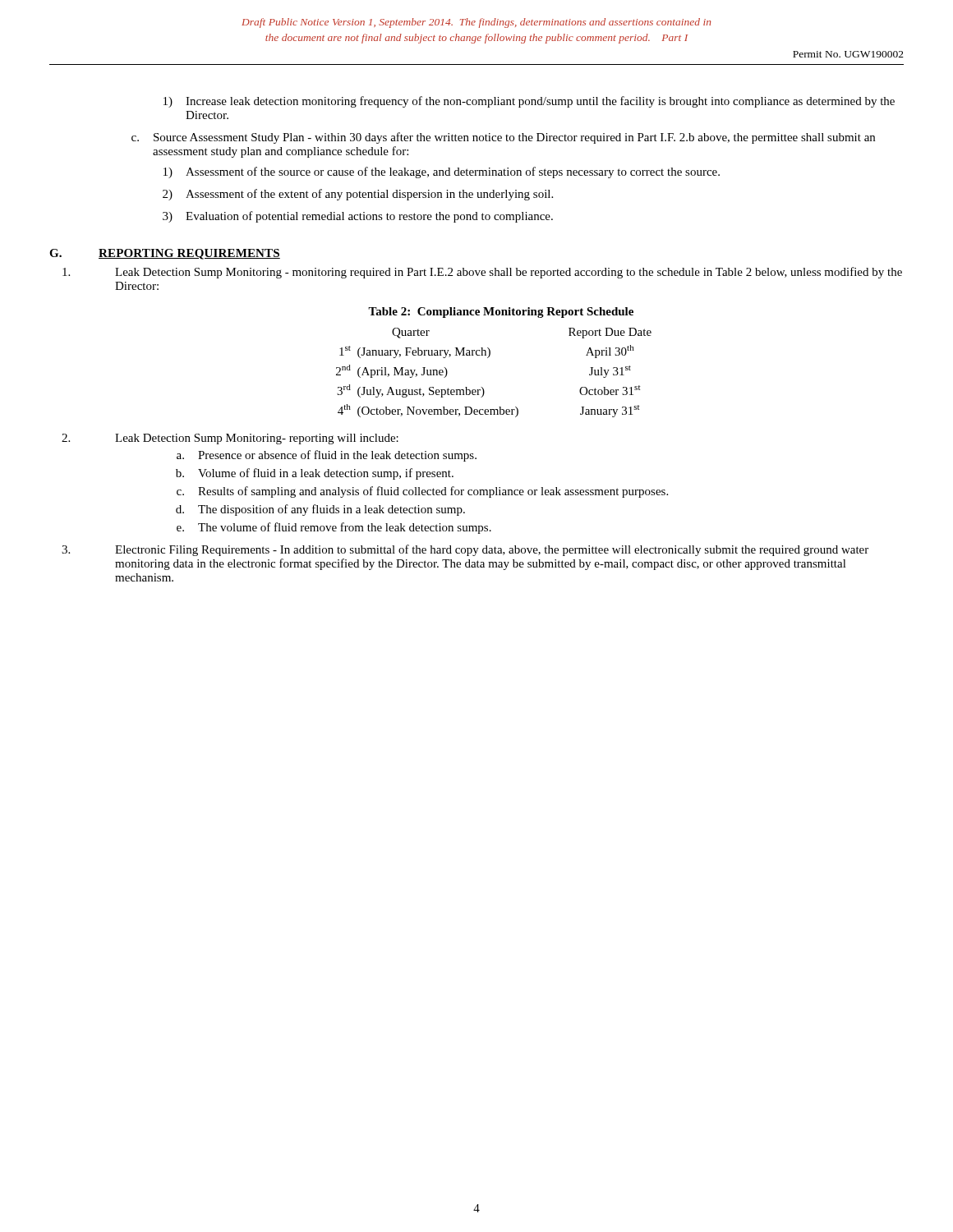Click on the list item that reads "c. Results of sampling"
Image resolution: width=953 pixels, height=1232 pixels.
click(x=530, y=492)
